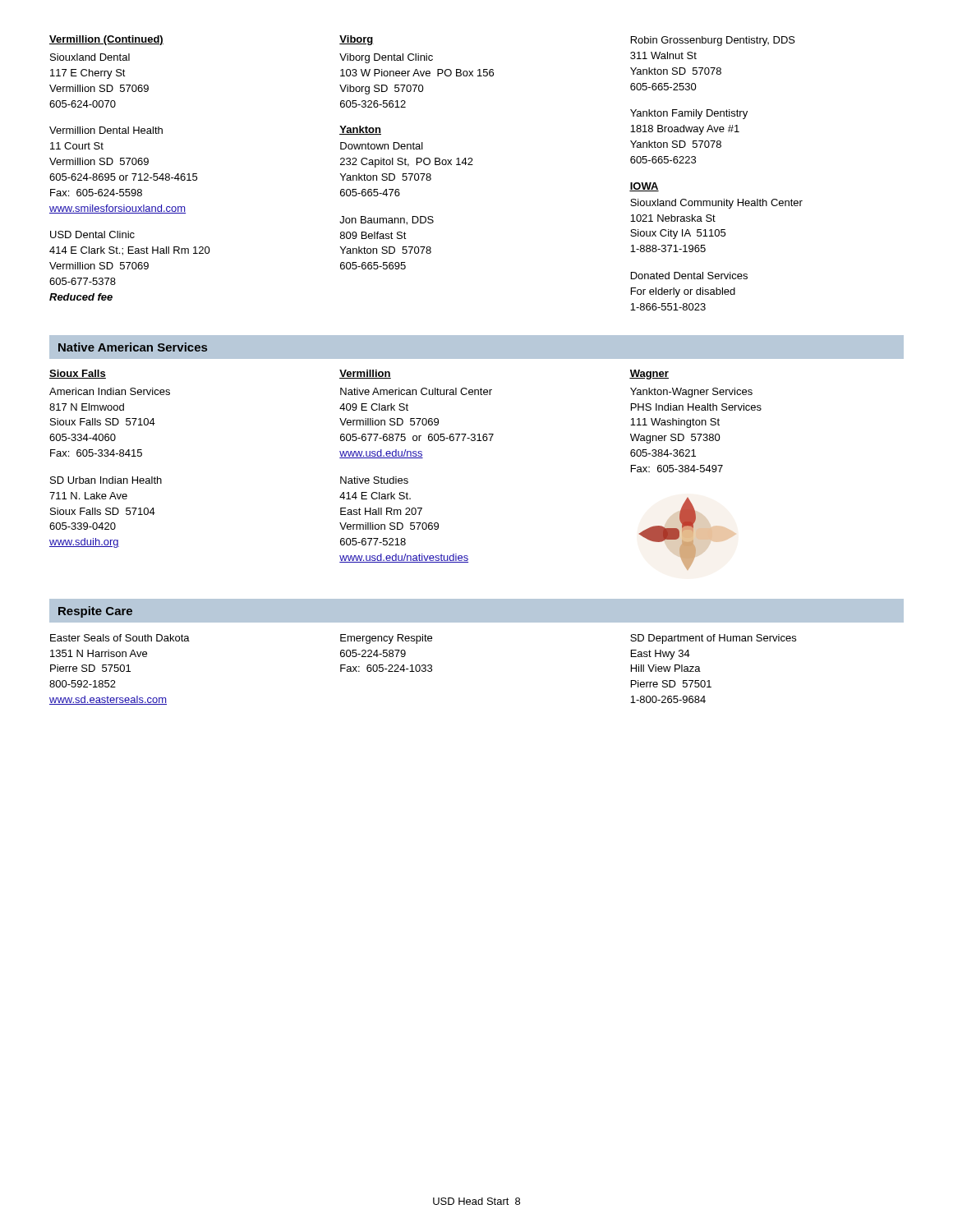The width and height of the screenshot is (953, 1232).
Task: Select the list item that reads "Jon Baumann, DDS 809 Belfast"
Action: [387, 243]
